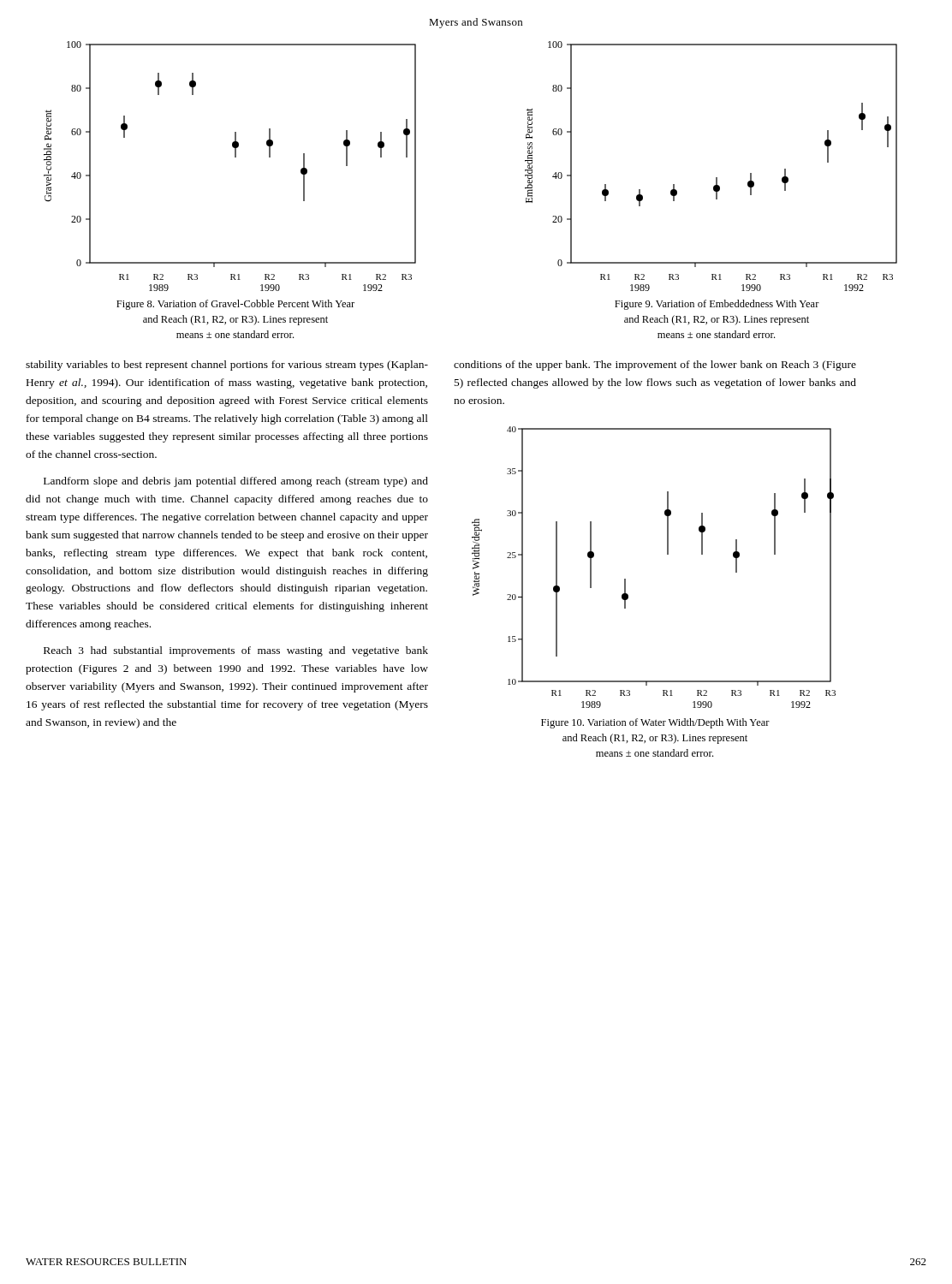
Task: Point to the caption beginning "Figure 8. Variation of Gravel-Cobble Percent With Yearand"
Action: [x=235, y=319]
